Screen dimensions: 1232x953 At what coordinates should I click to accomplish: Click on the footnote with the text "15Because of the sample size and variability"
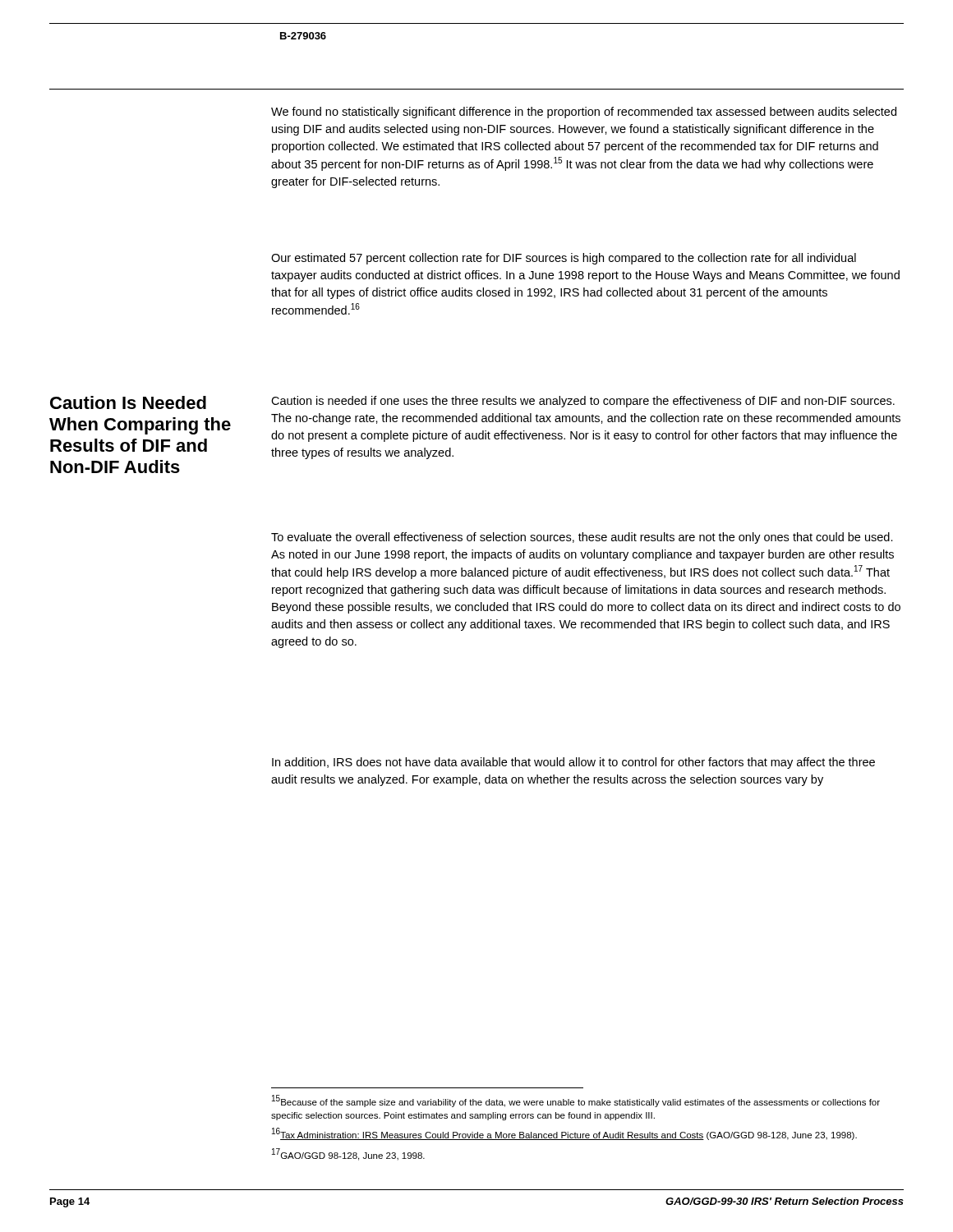pyautogui.click(x=576, y=1107)
